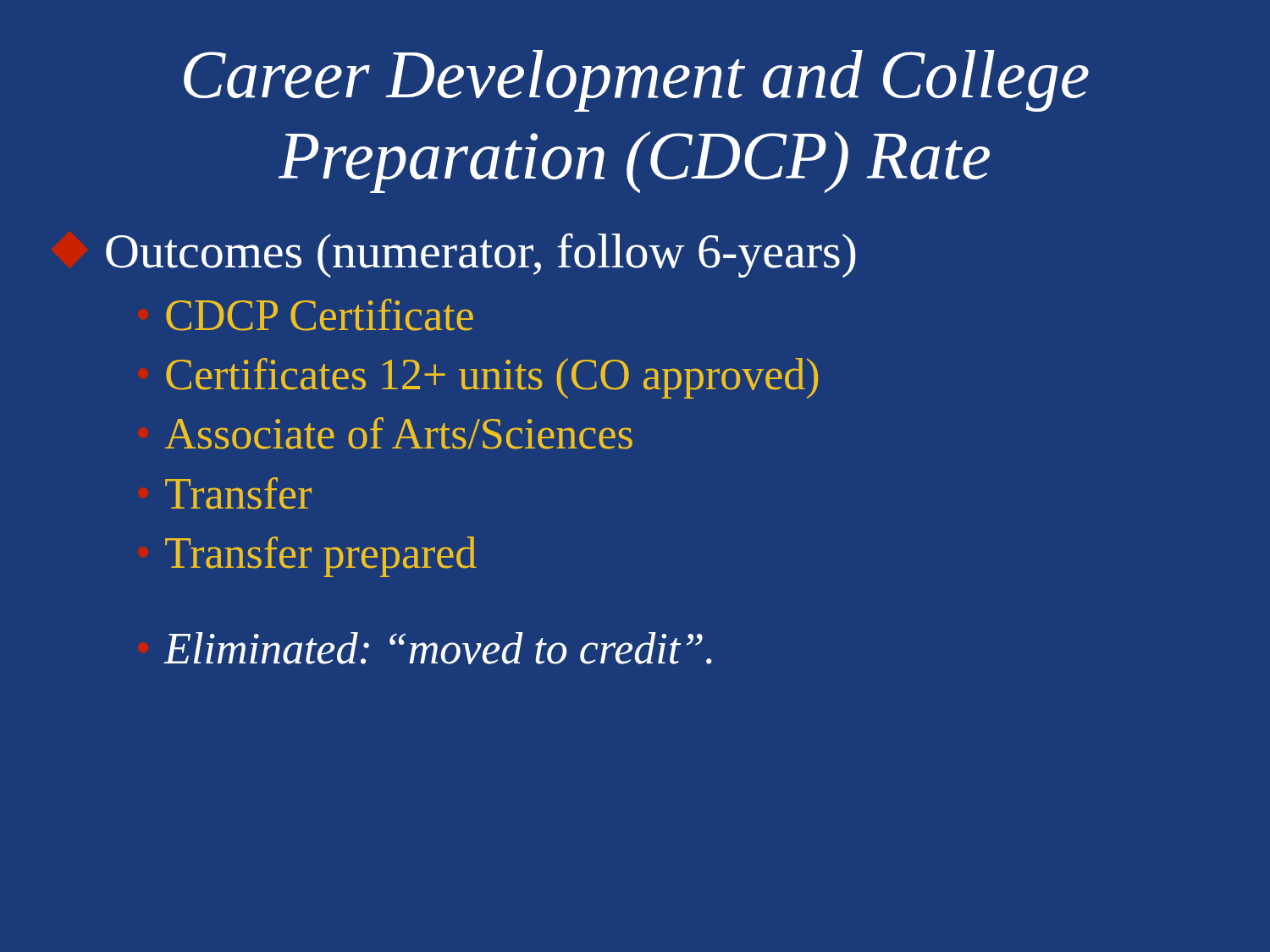
Task: Locate the list item that says "◆ Outcomes (numerator, follow 6-years)"
Action: 454,251
